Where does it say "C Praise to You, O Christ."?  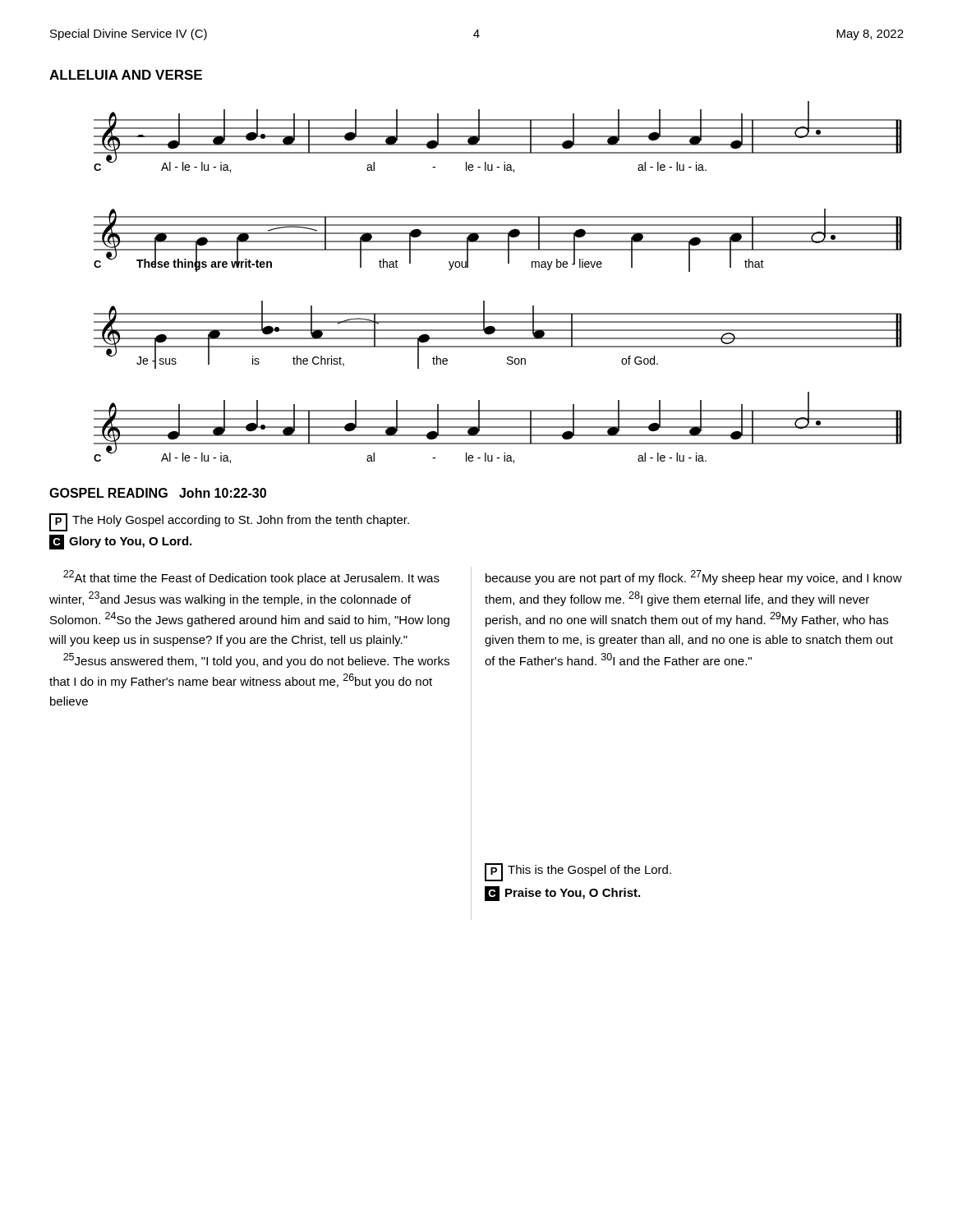[563, 893]
